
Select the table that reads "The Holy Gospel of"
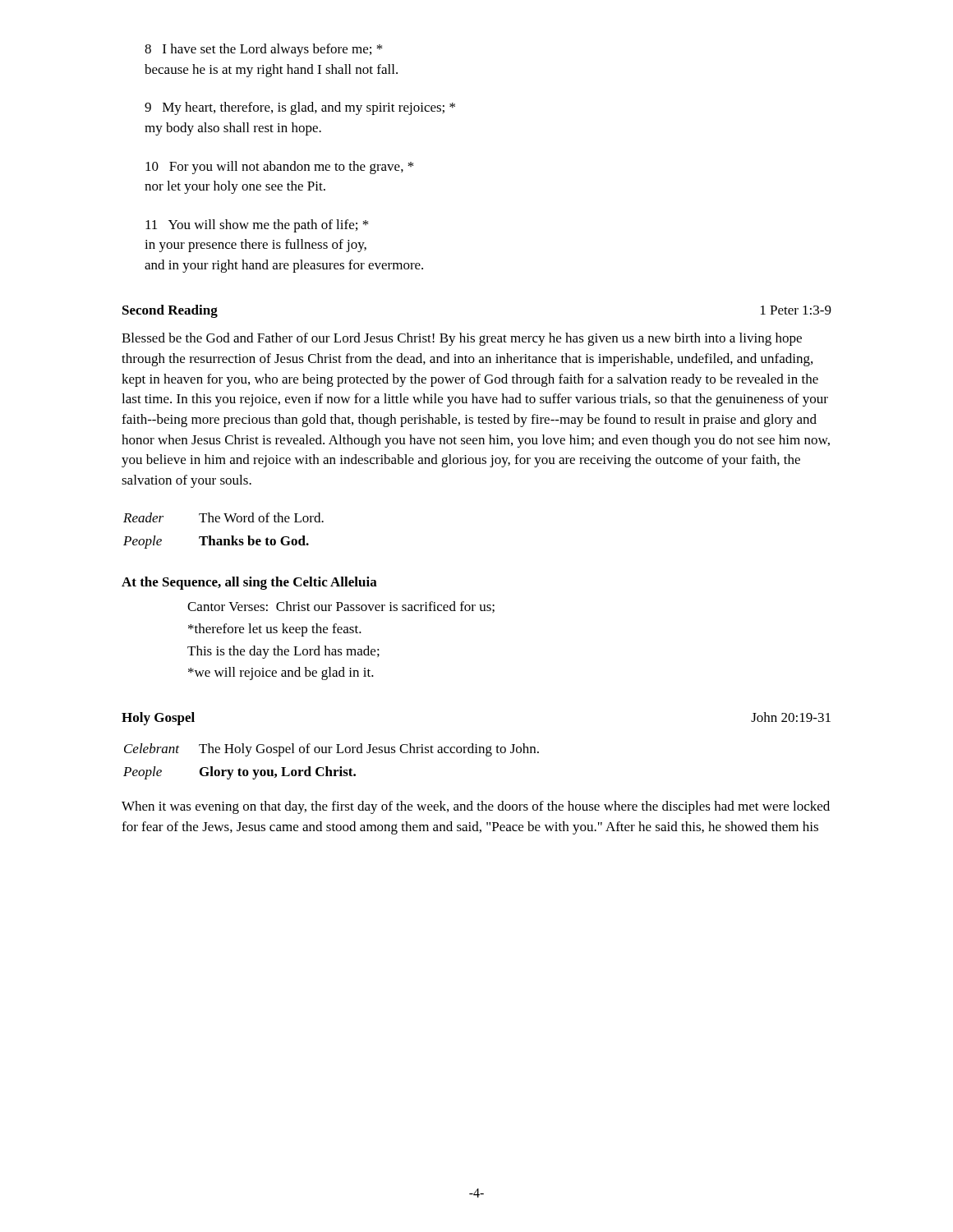(x=476, y=761)
